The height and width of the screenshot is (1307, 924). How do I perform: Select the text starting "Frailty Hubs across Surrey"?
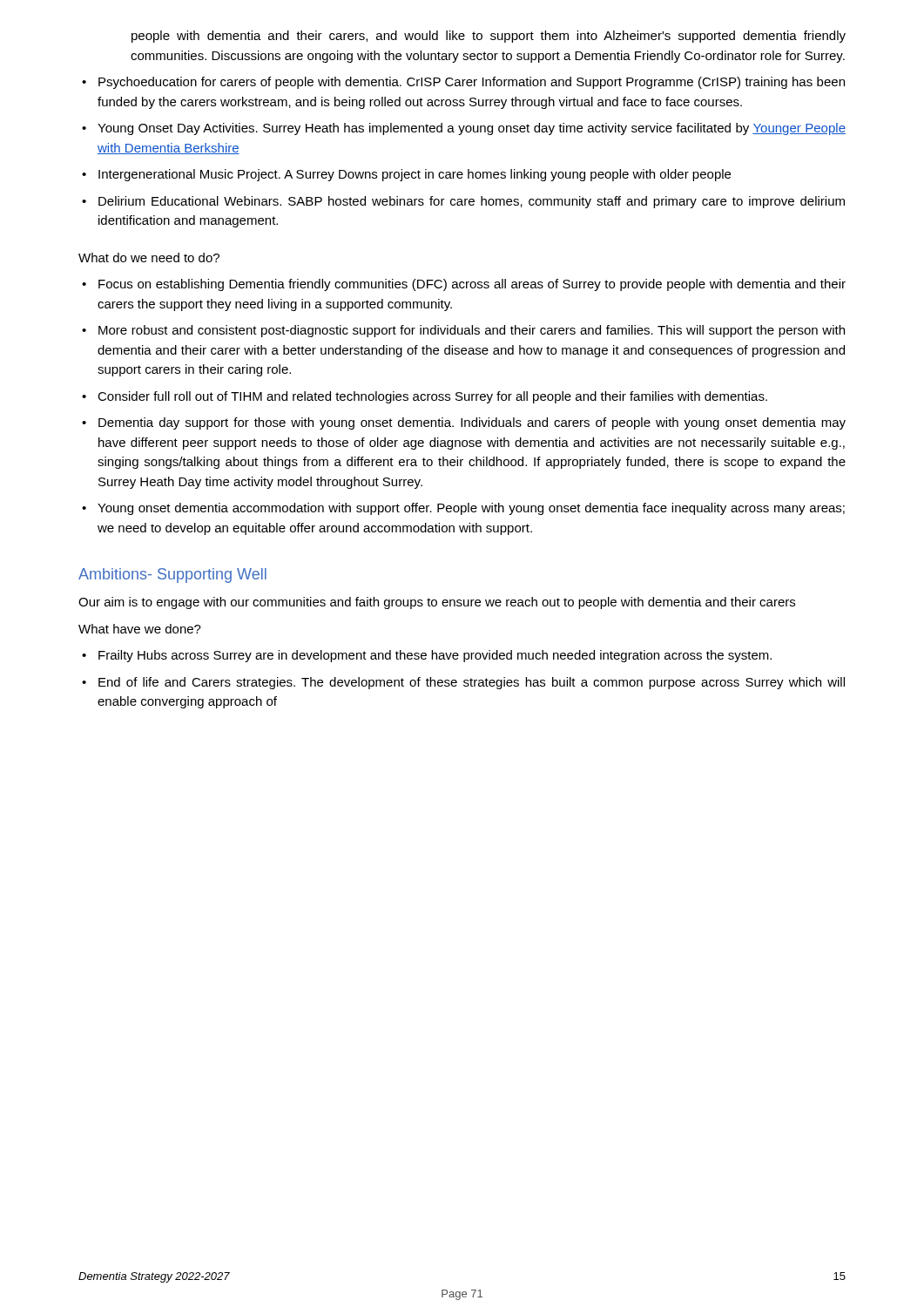coord(435,655)
